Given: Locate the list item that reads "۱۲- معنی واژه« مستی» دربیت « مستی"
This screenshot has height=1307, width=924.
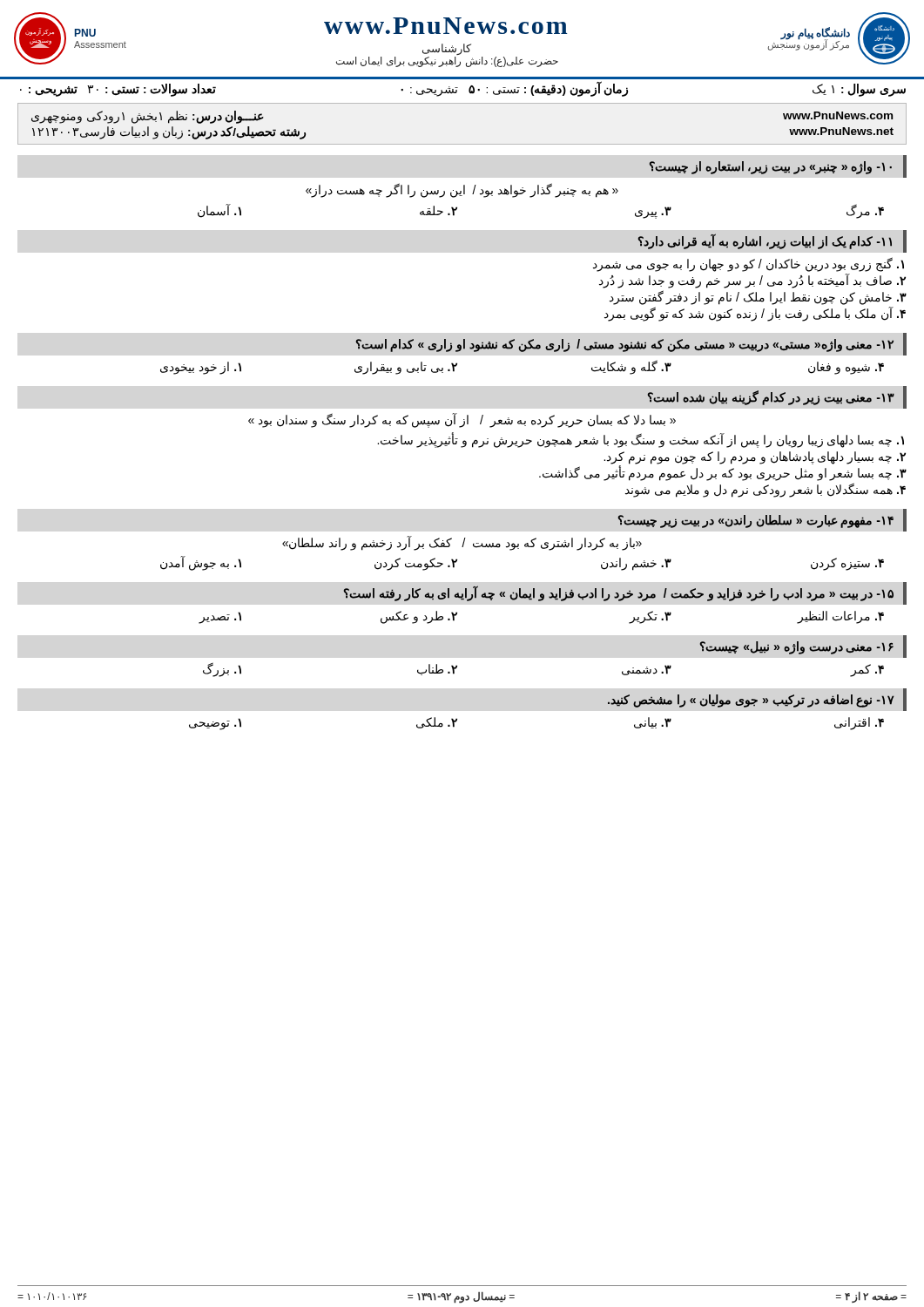Looking at the screenshot, I should (462, 353).
